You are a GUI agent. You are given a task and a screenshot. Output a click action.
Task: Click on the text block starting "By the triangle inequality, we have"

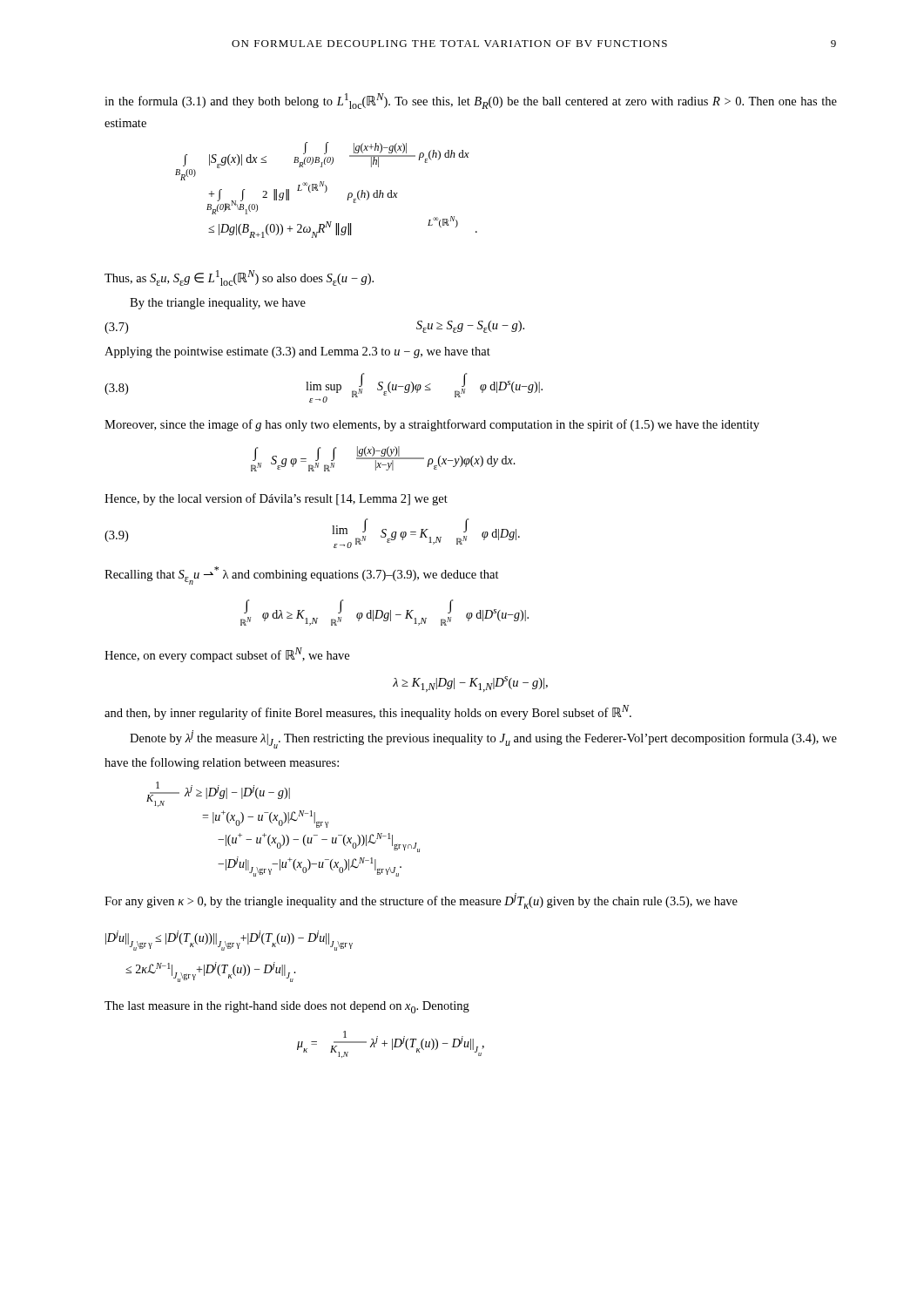tap(205, 302)
